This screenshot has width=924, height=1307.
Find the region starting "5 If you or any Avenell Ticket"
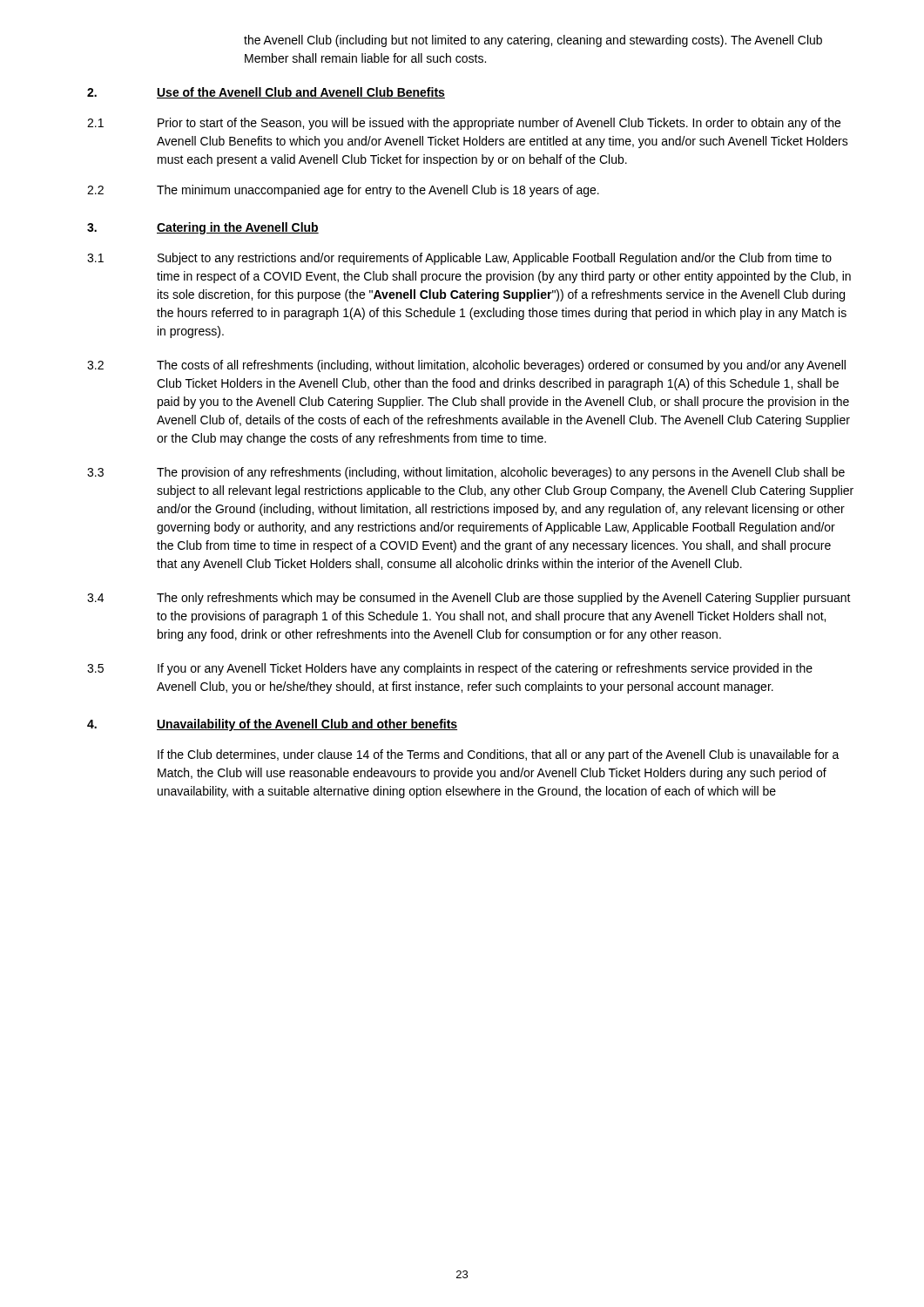471,678
